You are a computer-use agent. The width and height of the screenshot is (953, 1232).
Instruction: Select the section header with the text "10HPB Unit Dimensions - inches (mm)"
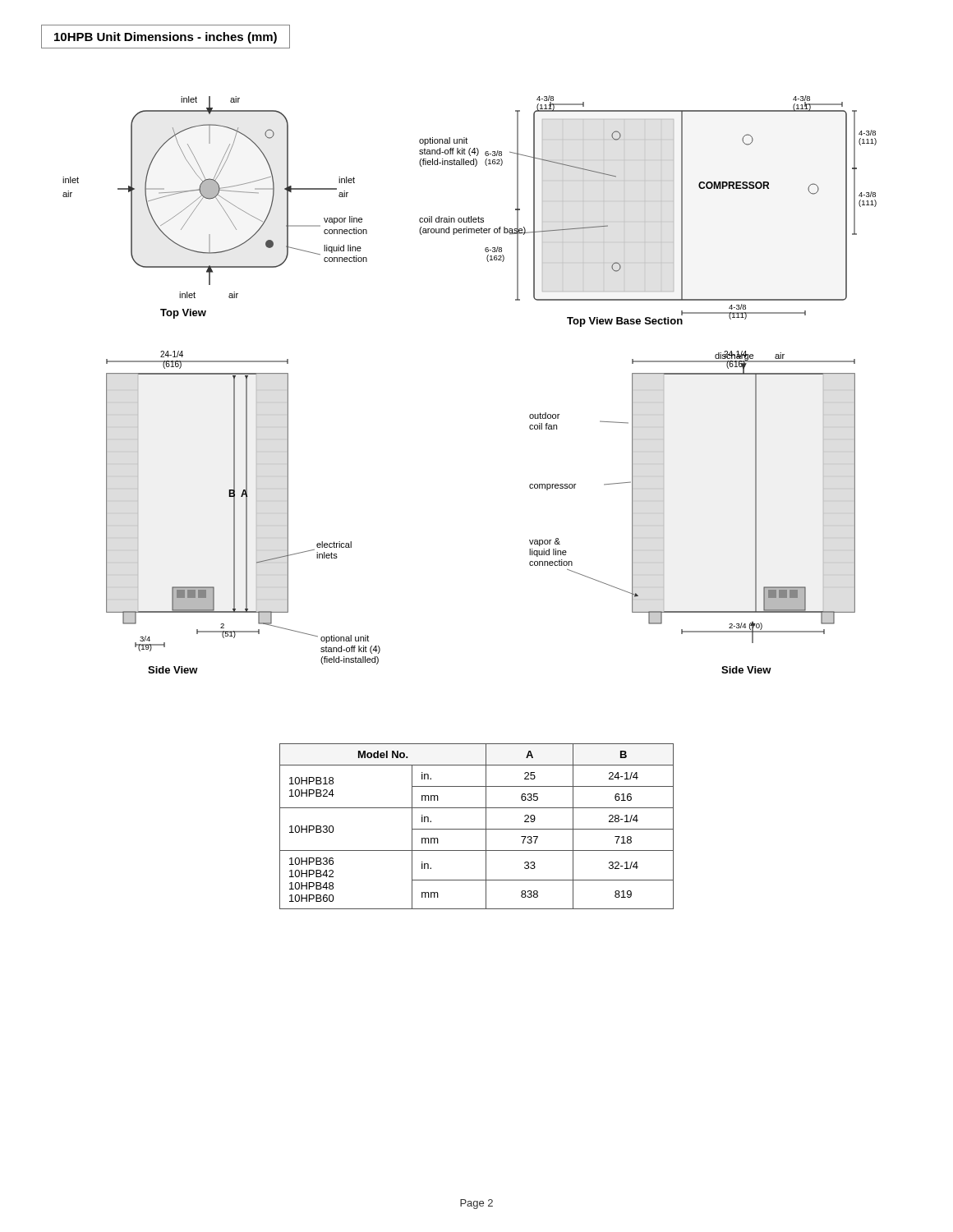pos(165,37)
